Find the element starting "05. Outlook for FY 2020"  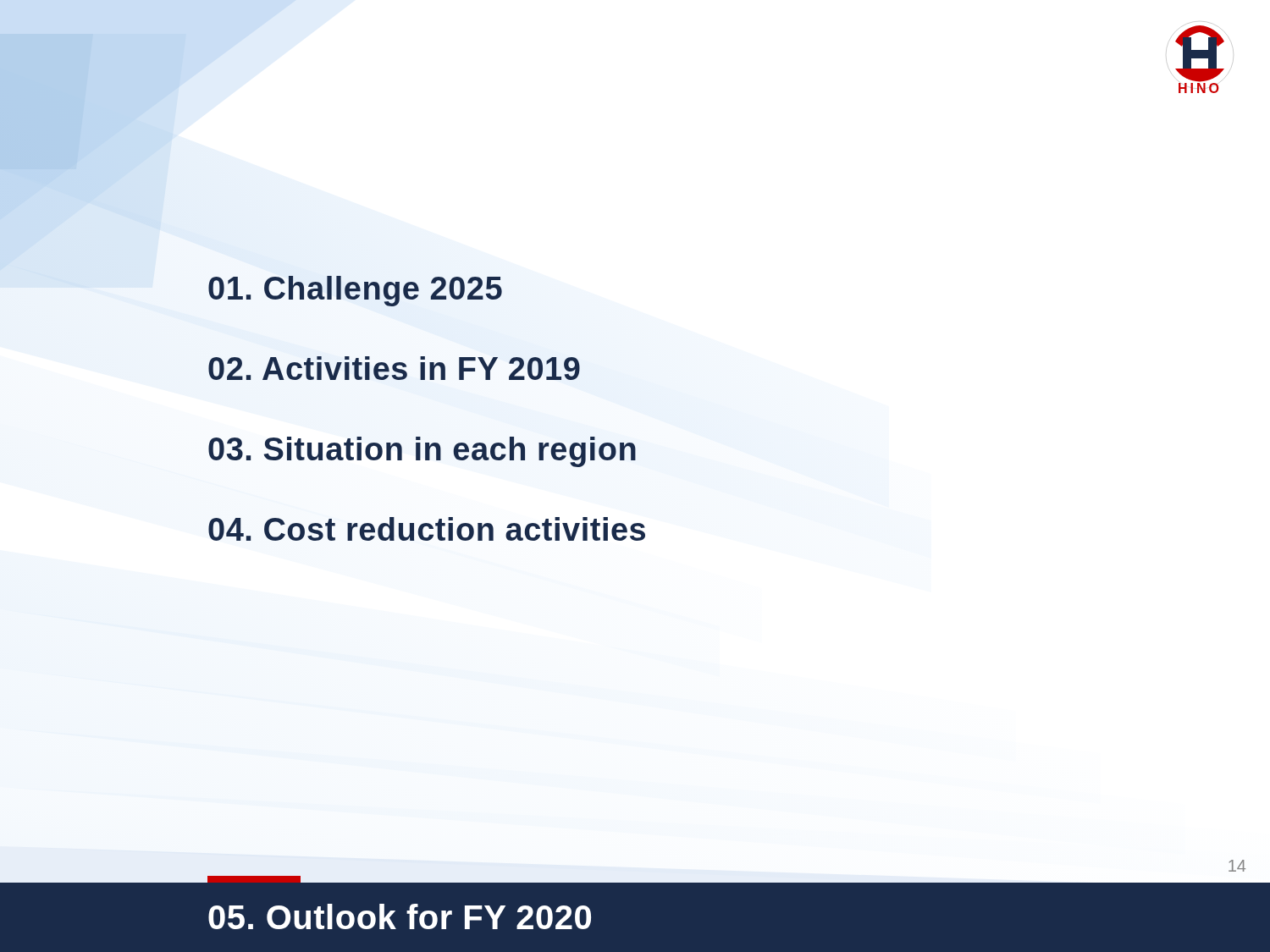coord(400,917)
